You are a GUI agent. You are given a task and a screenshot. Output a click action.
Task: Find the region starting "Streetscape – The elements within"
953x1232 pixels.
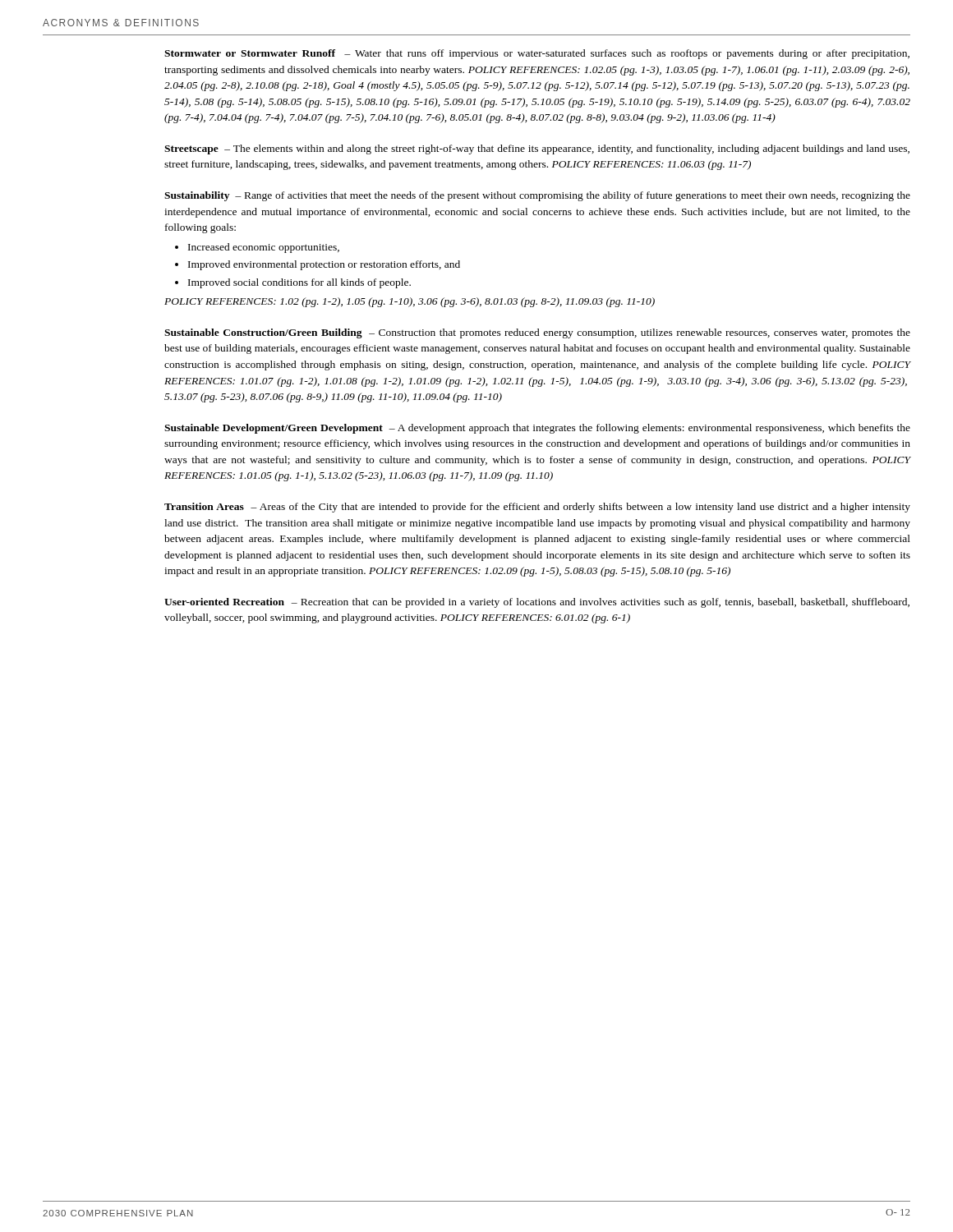pos(537,156)
